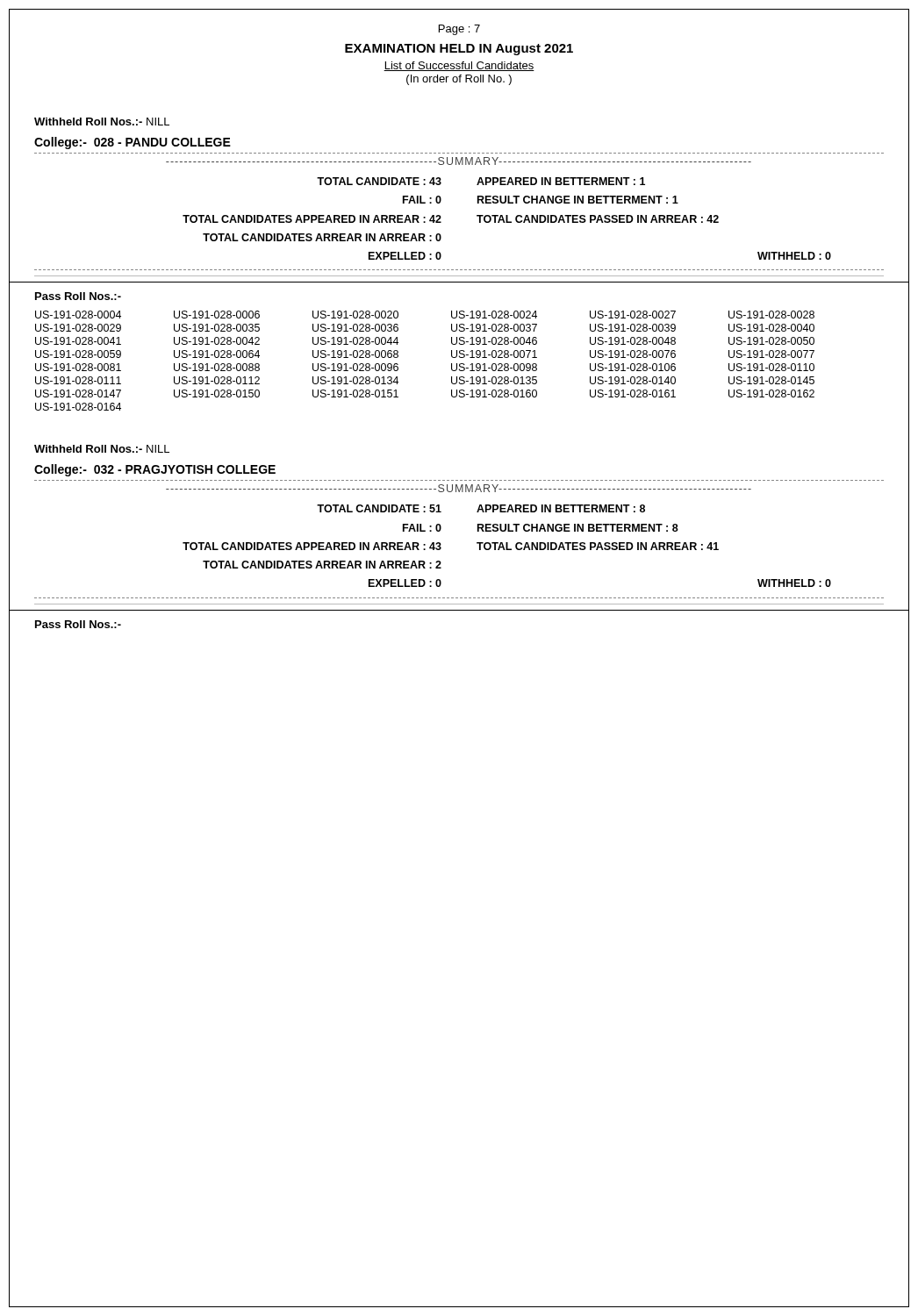The height and width of the screenshot is (1316, 918).
Task: Point to the block starting "College:- 032 - PRAGJYOTISH COLLEGE"
Action: pos(155,470)
